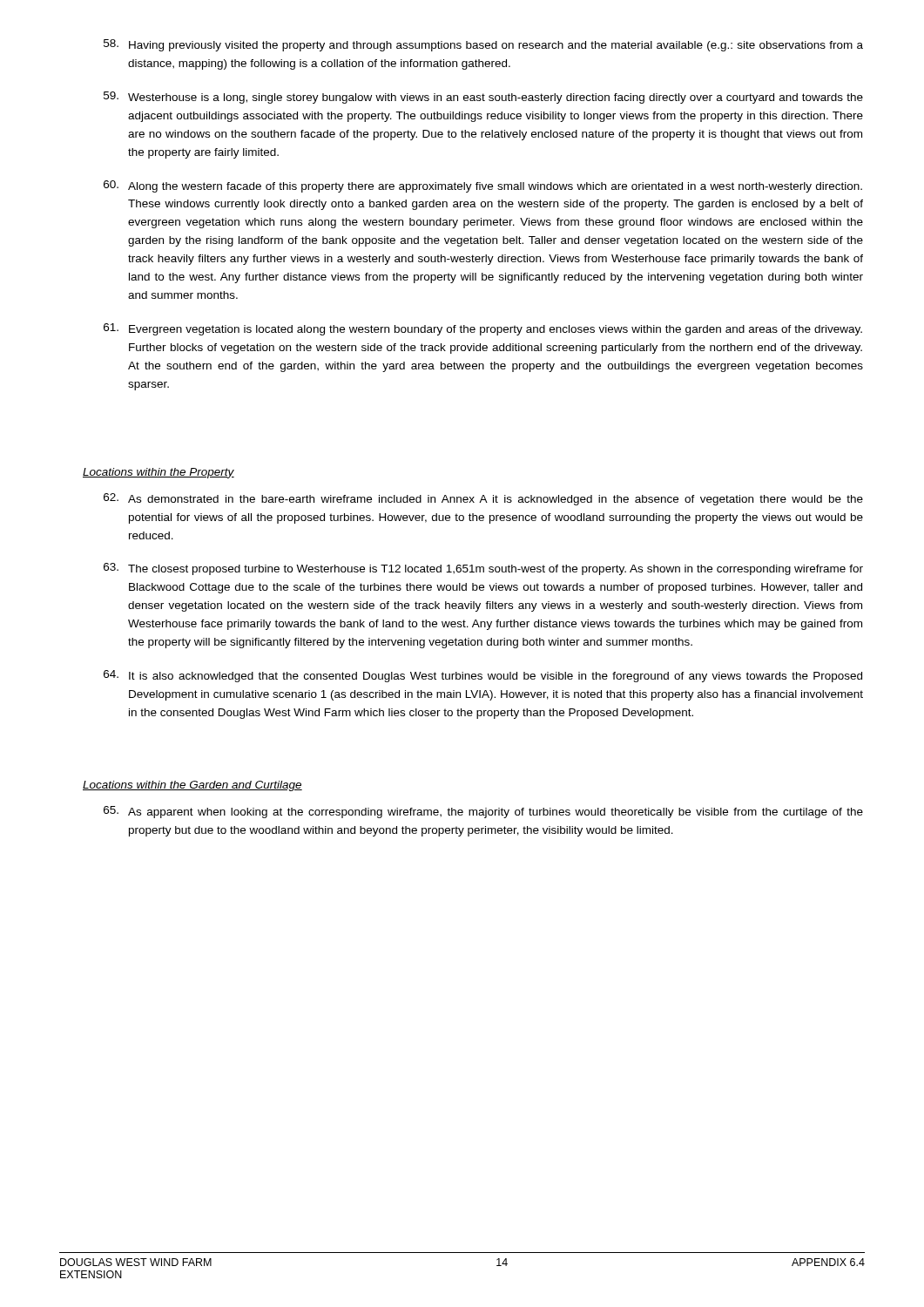924x1307 pixels.
Task: Navigate to the region starting "Locations within the Garden and Curtilage"
Action: click(x=192, y=784)
